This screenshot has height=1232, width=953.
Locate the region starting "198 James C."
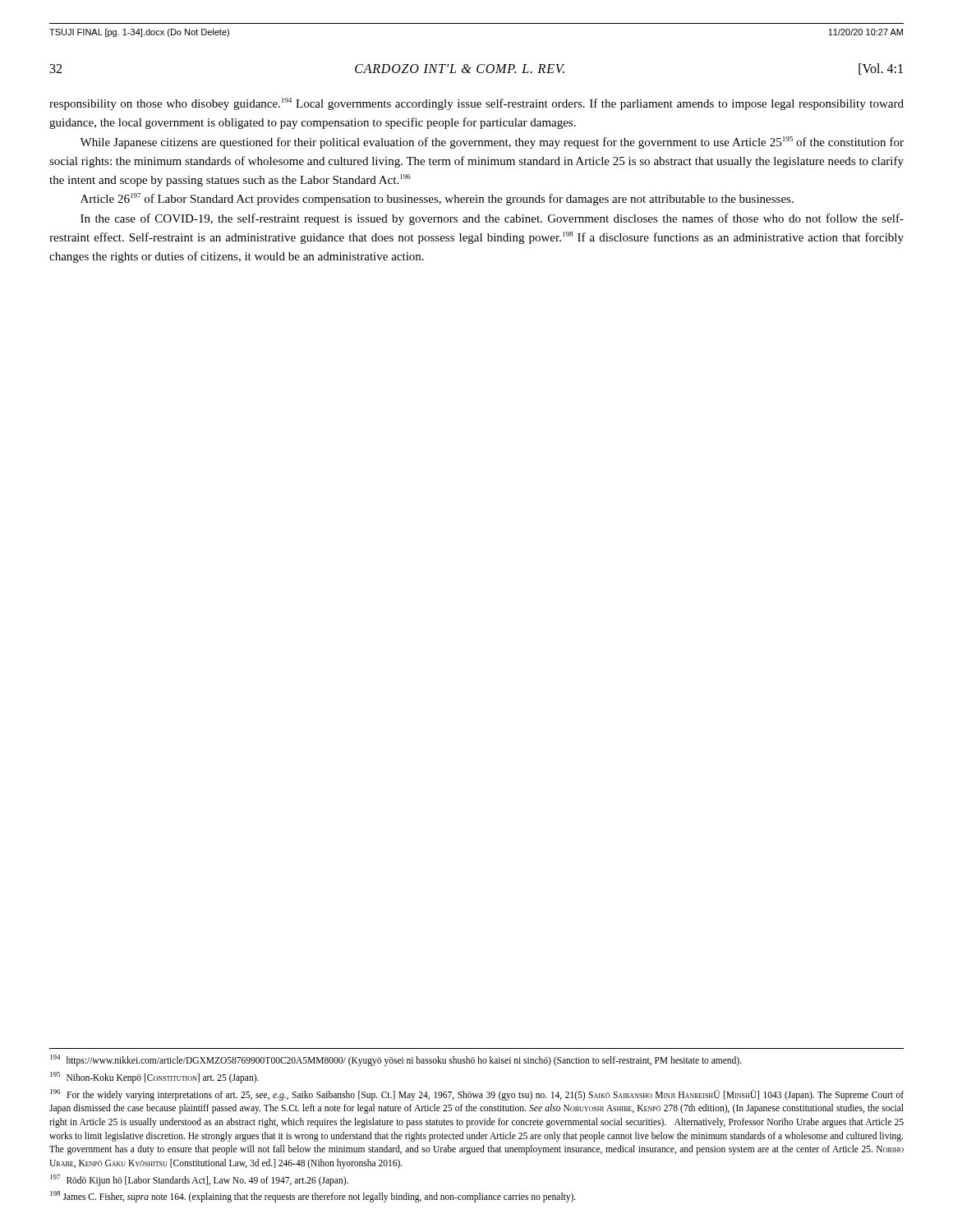313,1196
